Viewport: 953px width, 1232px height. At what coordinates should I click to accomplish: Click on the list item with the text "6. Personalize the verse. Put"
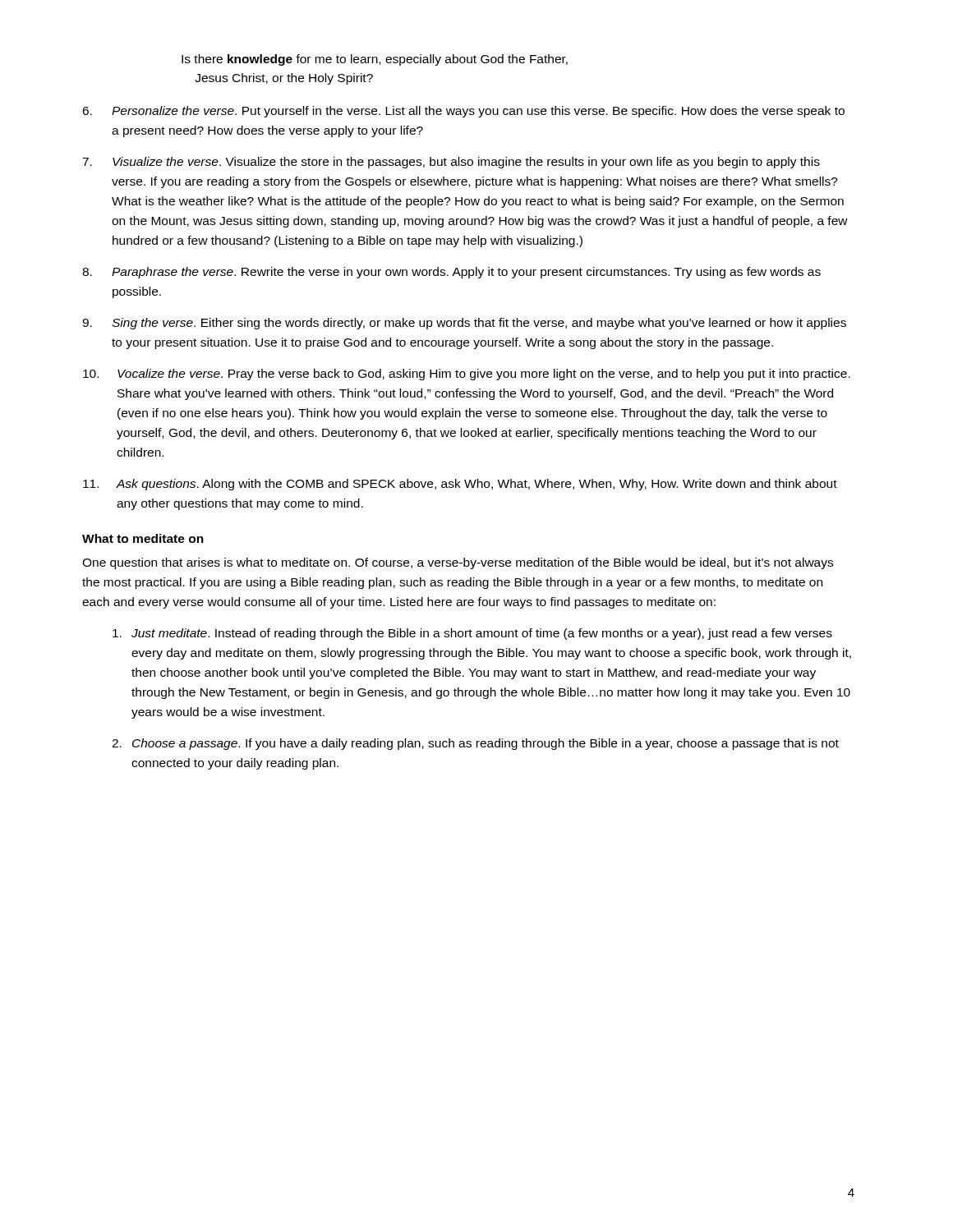(468, 120)
